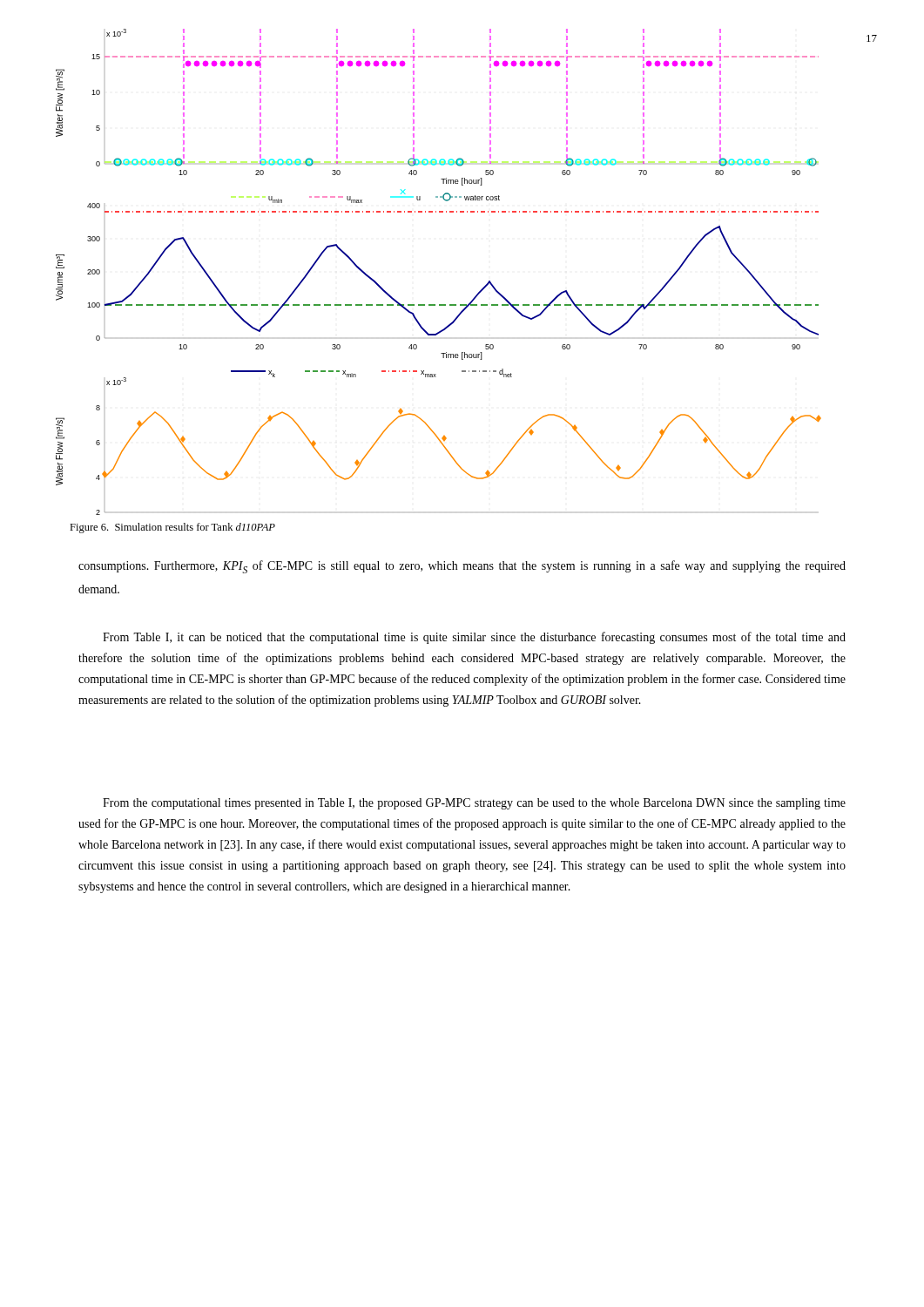This screenshot has width=924, height=1307.
Task: Find the text block containing "From the computational times"
Action: [462, 845]
